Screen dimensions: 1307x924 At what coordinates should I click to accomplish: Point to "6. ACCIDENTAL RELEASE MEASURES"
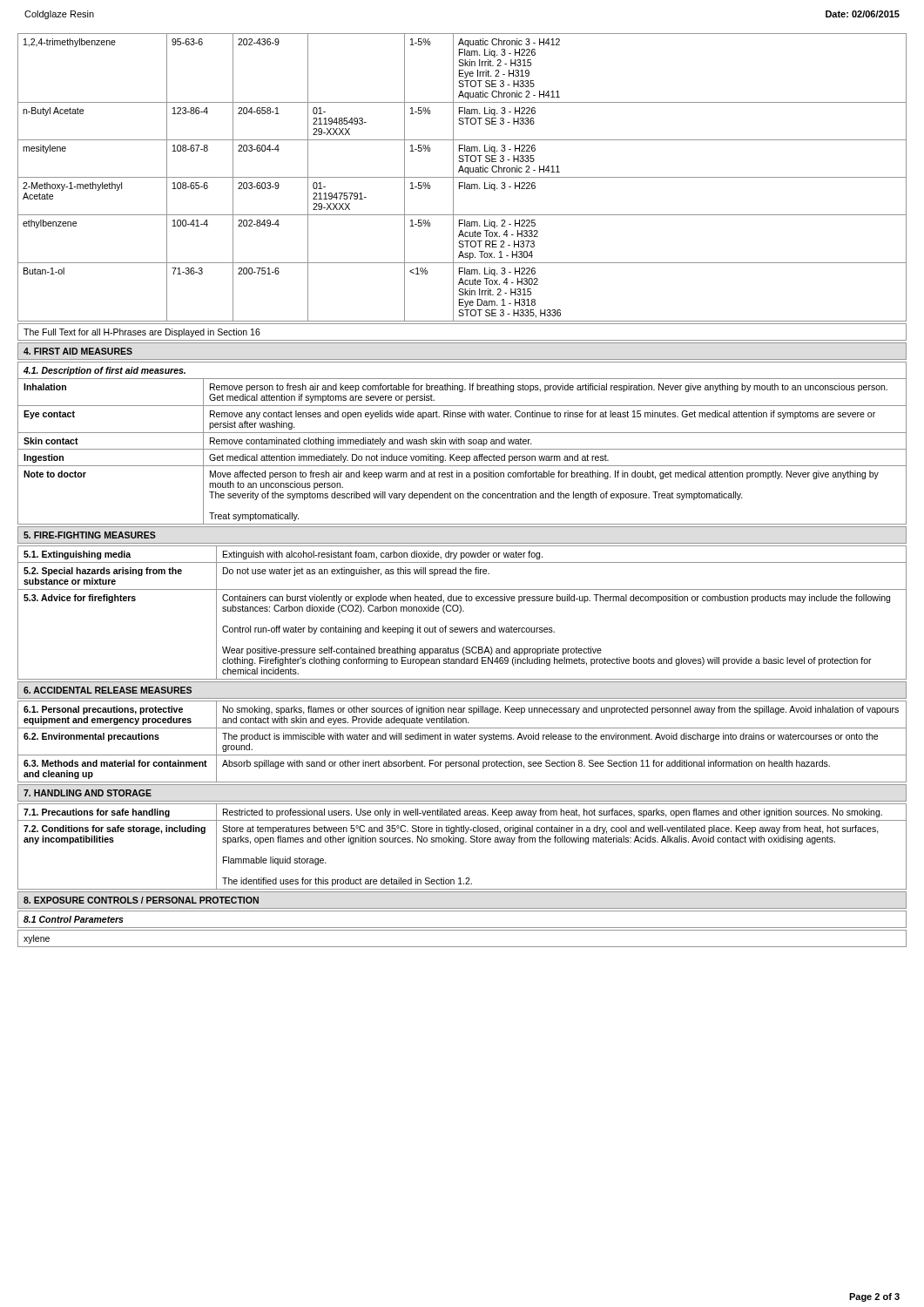click(462, 690)
